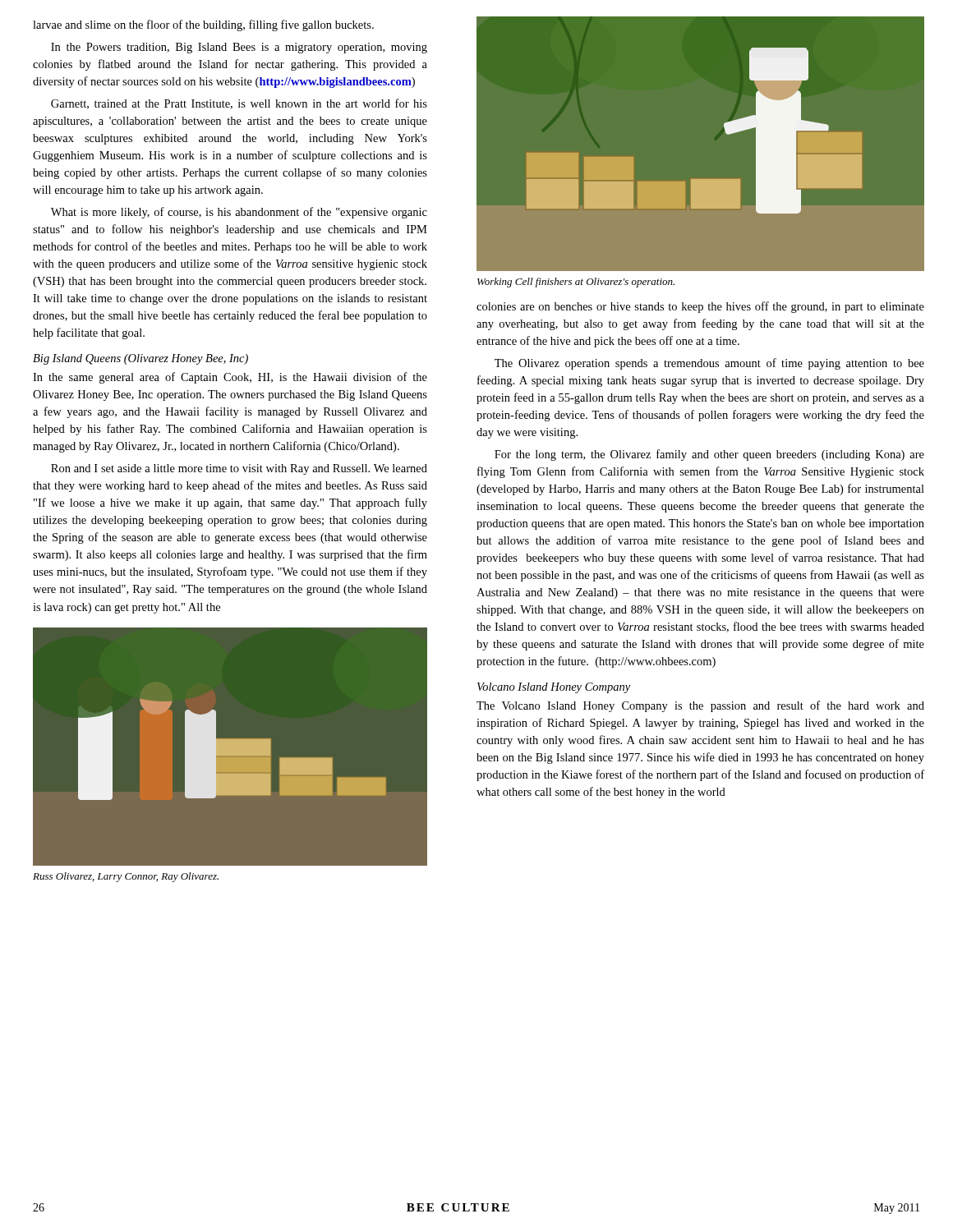Select the text block that says "colonies are on"

[x=700, y=484]
